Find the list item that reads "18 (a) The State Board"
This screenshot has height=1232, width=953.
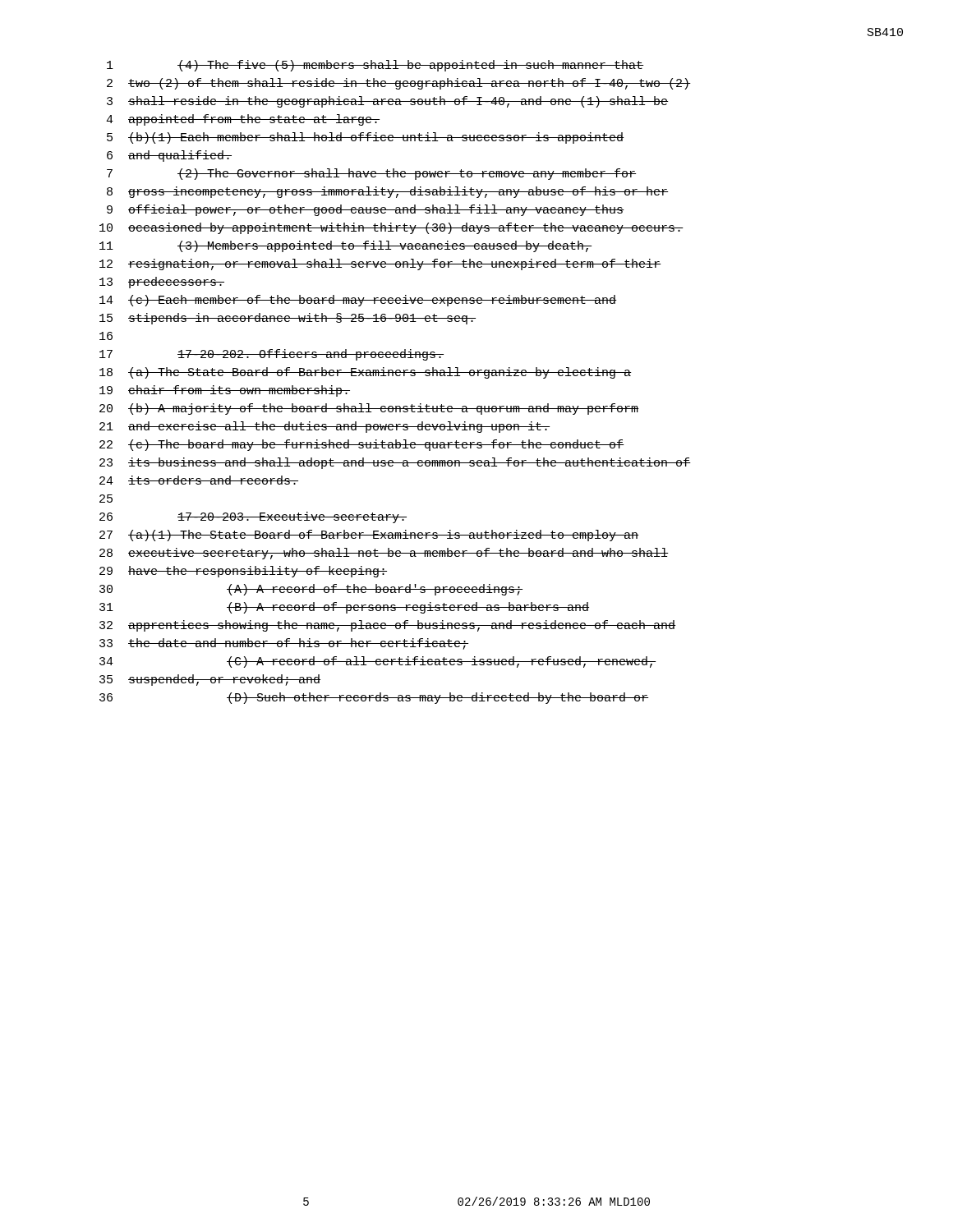(x=485, y=374)
